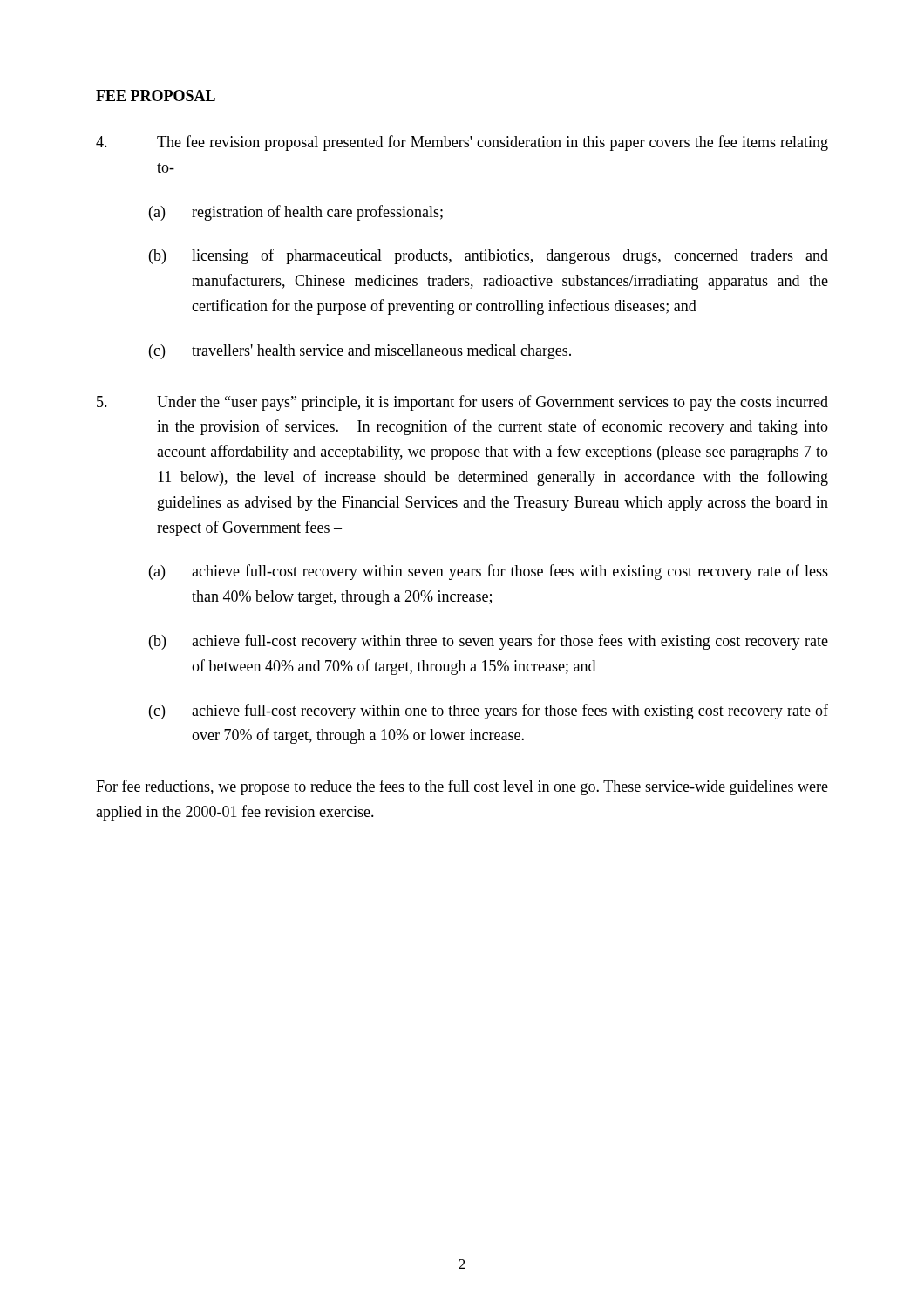Locate the element starting "(b) licensing of"
The height and width of the screenshot is (1308, 924).
pyautogui.click(x=488, y=281)
